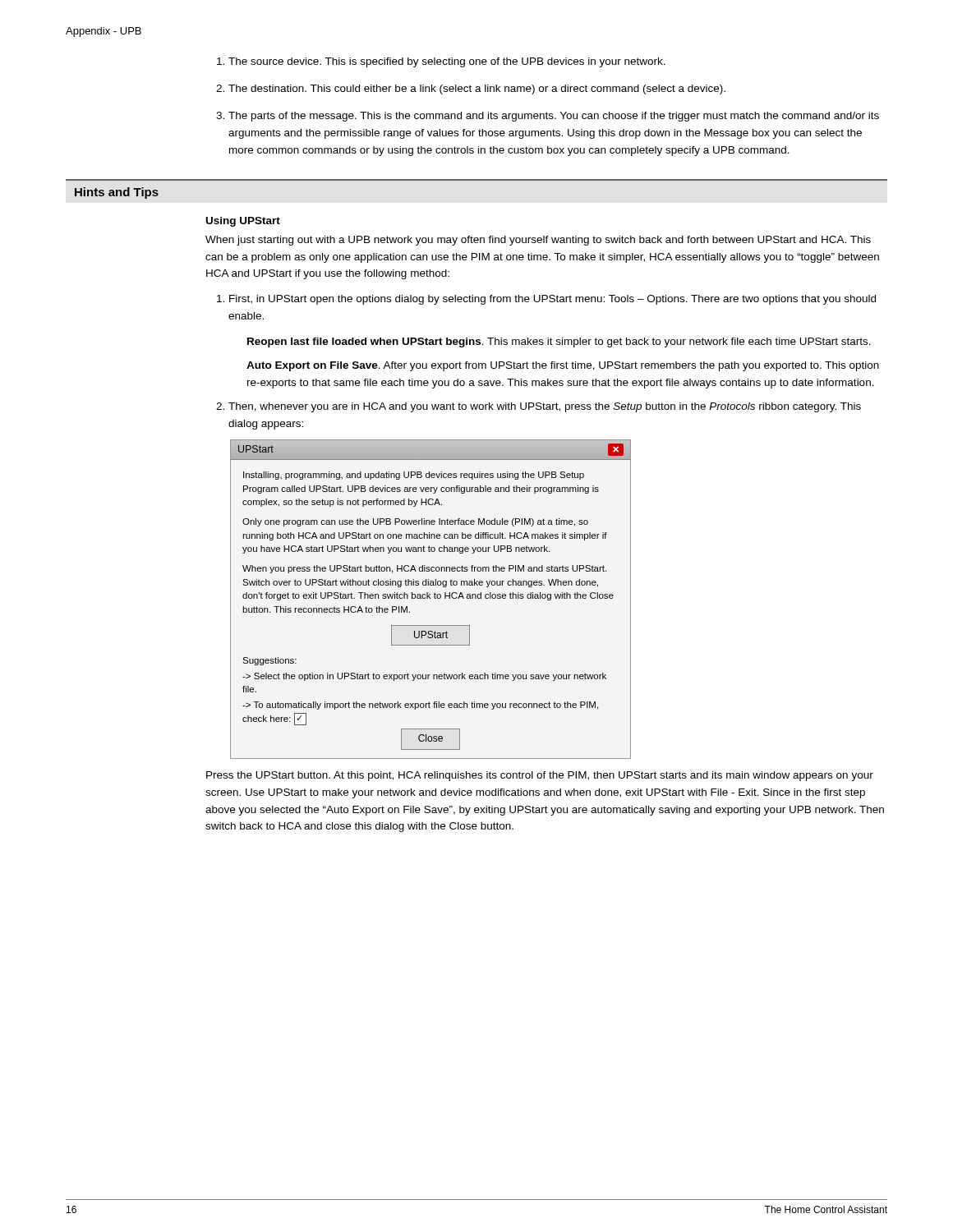The width and height of the screenshot is (953, 1232).
Task: Point to the passage starting "The parts of the message. This is"
Action: point(554,133)
